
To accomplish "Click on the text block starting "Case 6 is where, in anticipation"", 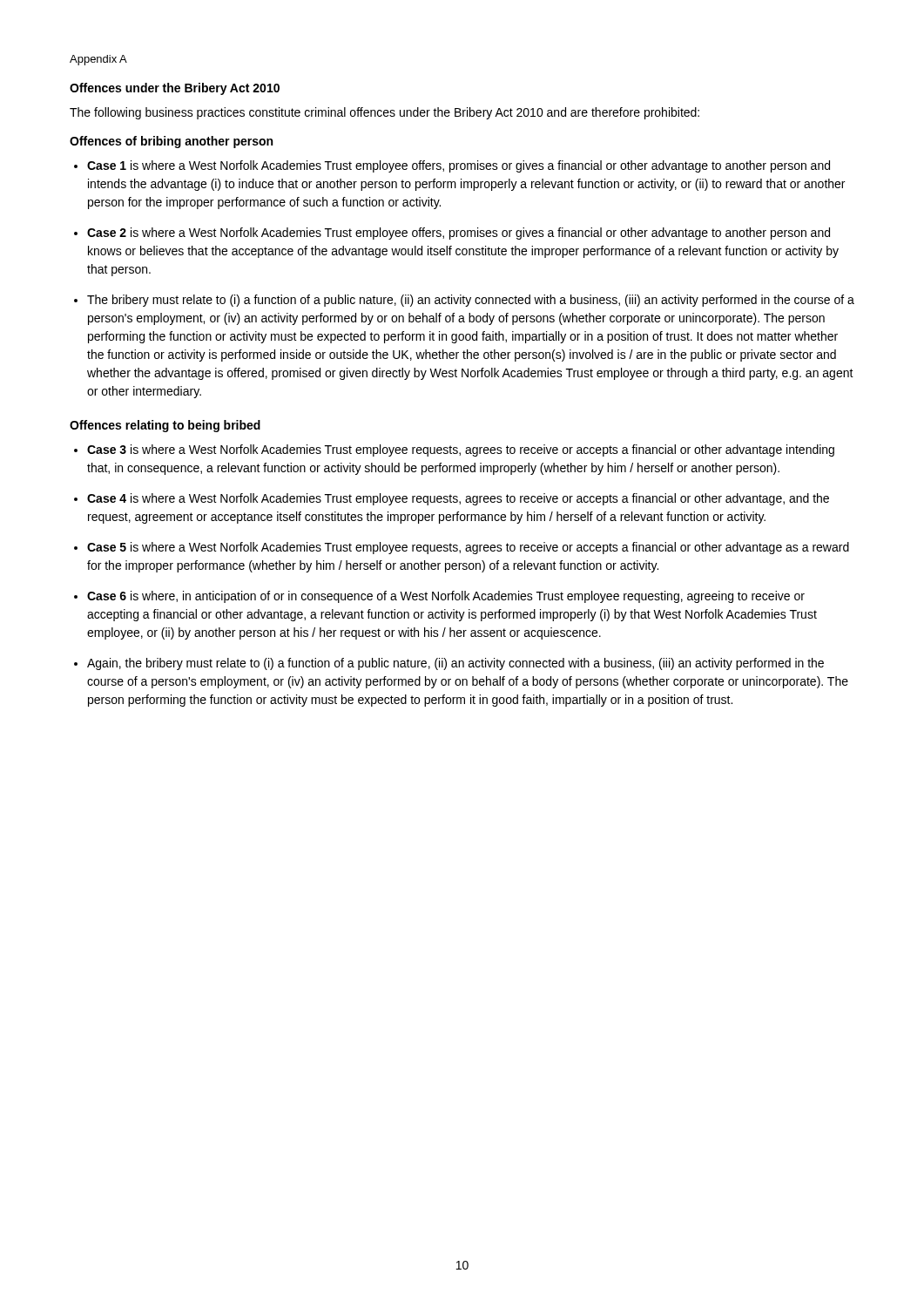I will 452,614.
